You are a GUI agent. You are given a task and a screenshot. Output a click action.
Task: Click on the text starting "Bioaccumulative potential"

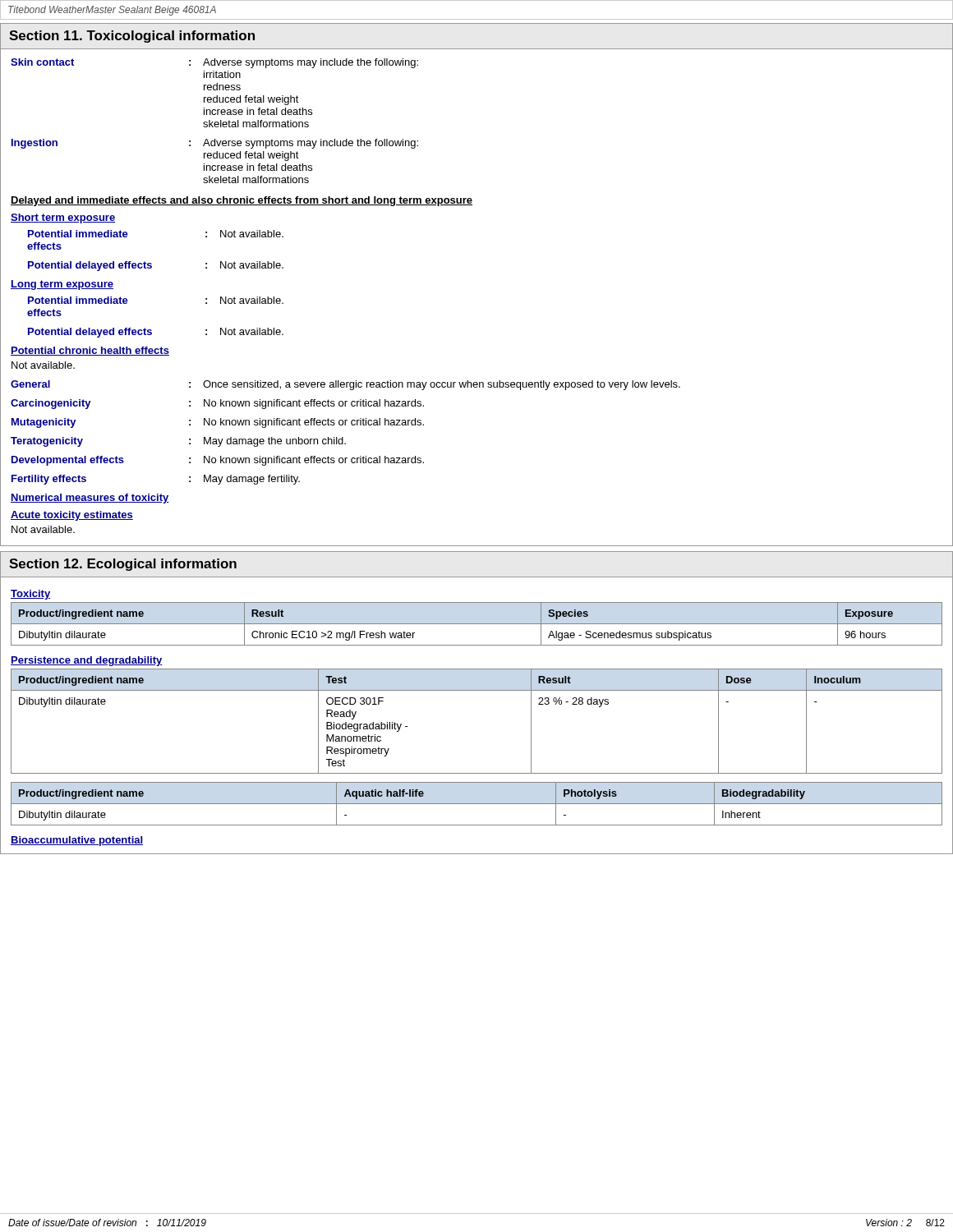tap(77, 840)
